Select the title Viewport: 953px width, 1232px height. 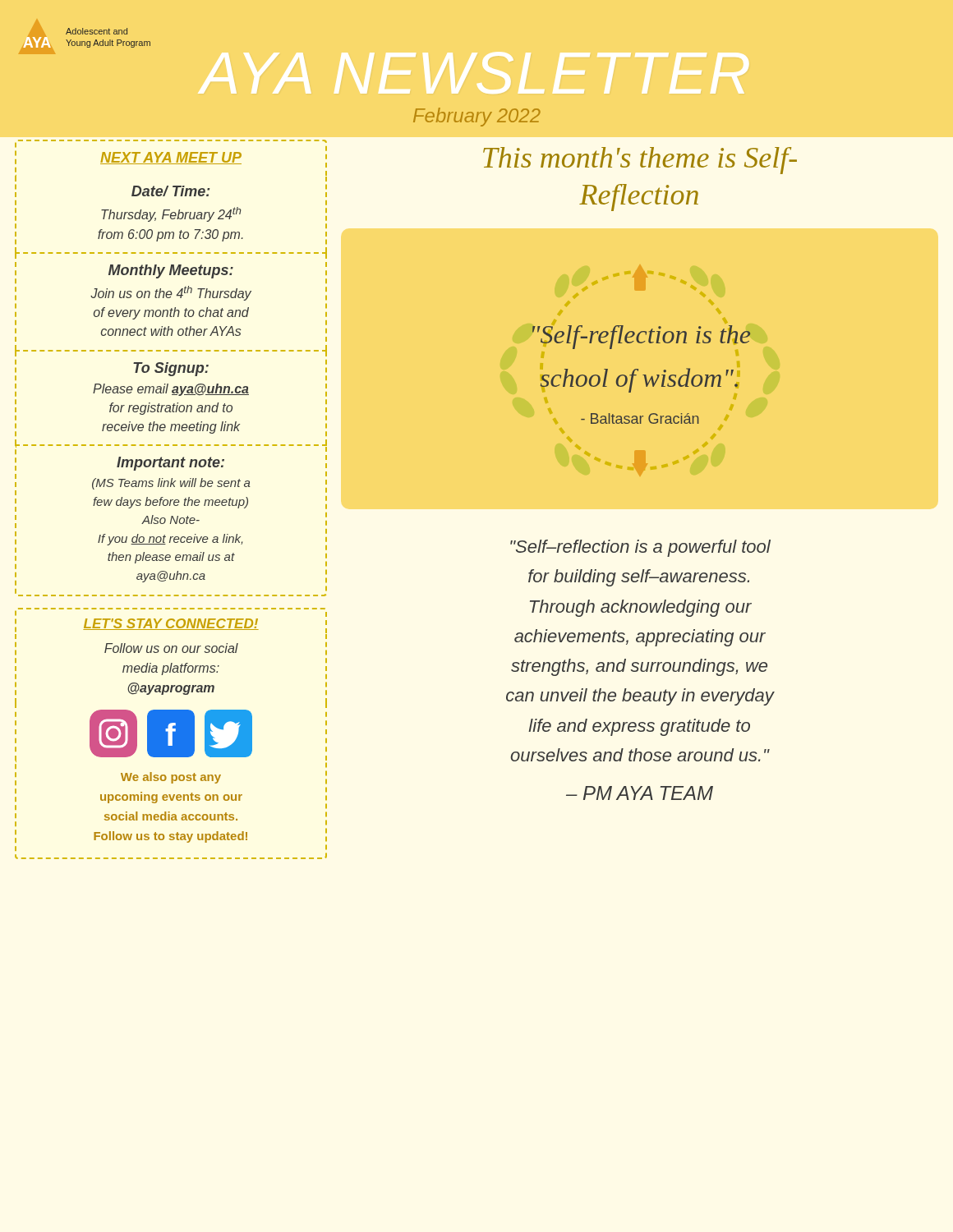pos(476,84)
